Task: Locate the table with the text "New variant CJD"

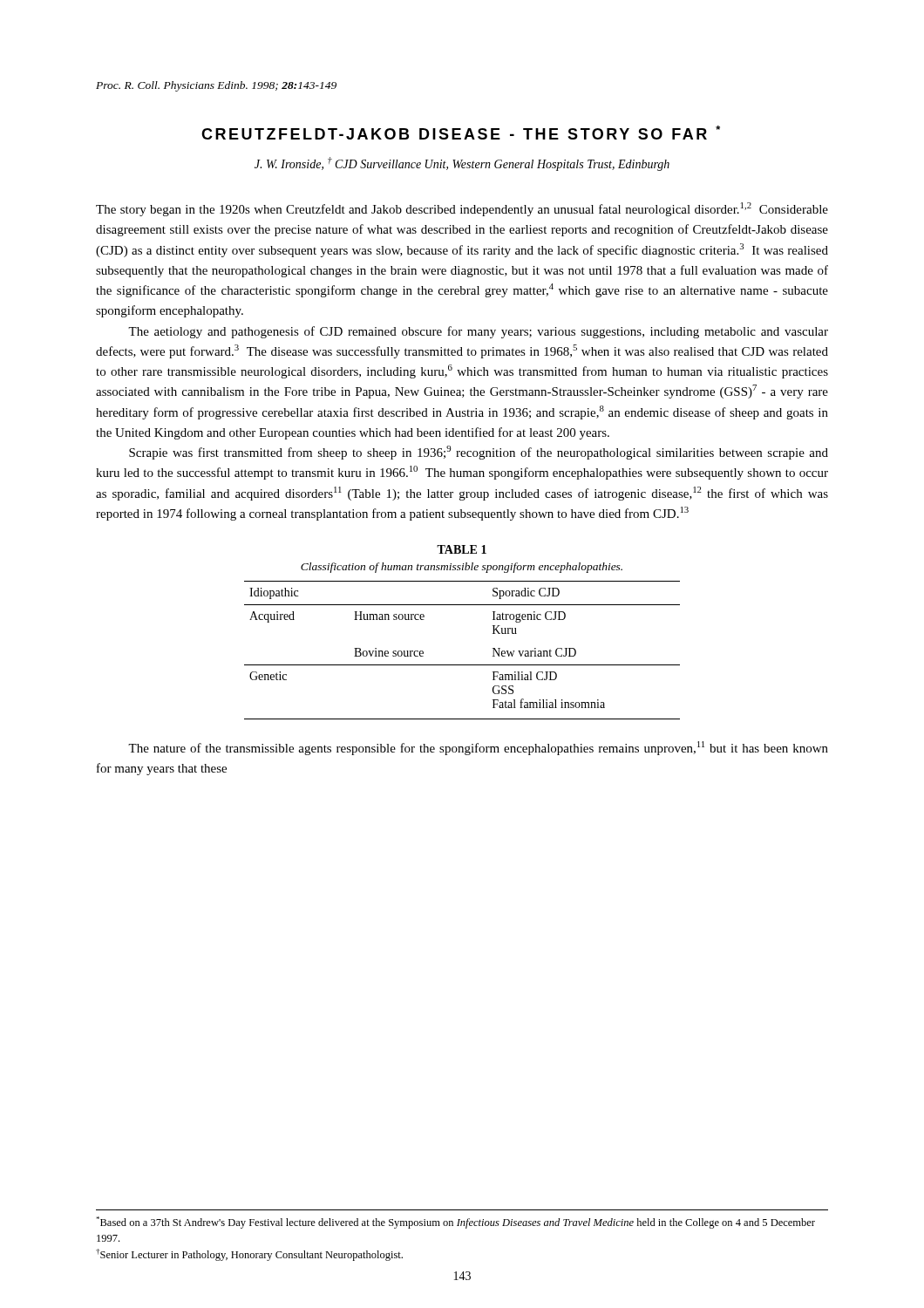Action: click(x=462, y=650)
